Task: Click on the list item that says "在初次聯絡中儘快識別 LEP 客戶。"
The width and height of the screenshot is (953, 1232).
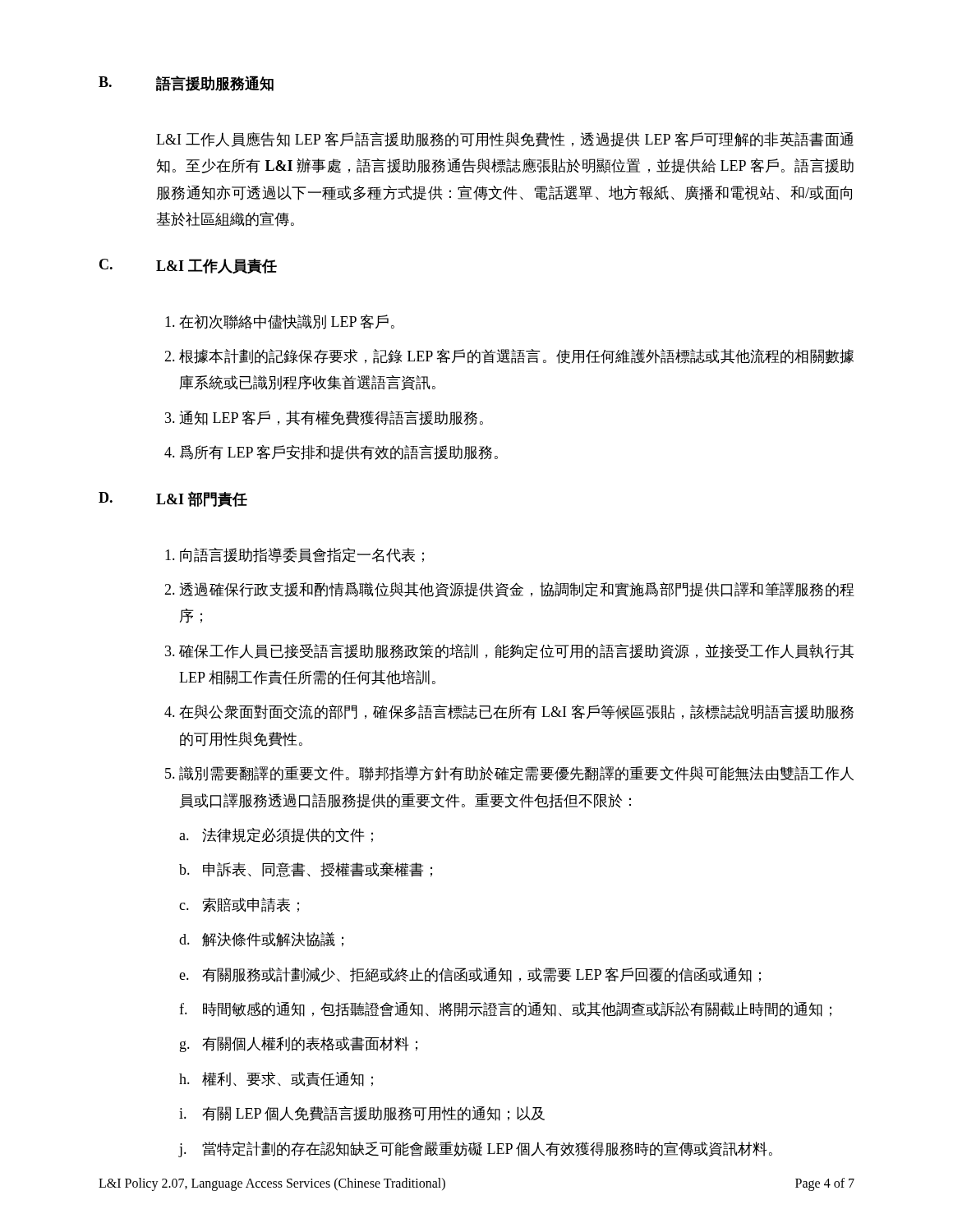Action: coord(292,322)
